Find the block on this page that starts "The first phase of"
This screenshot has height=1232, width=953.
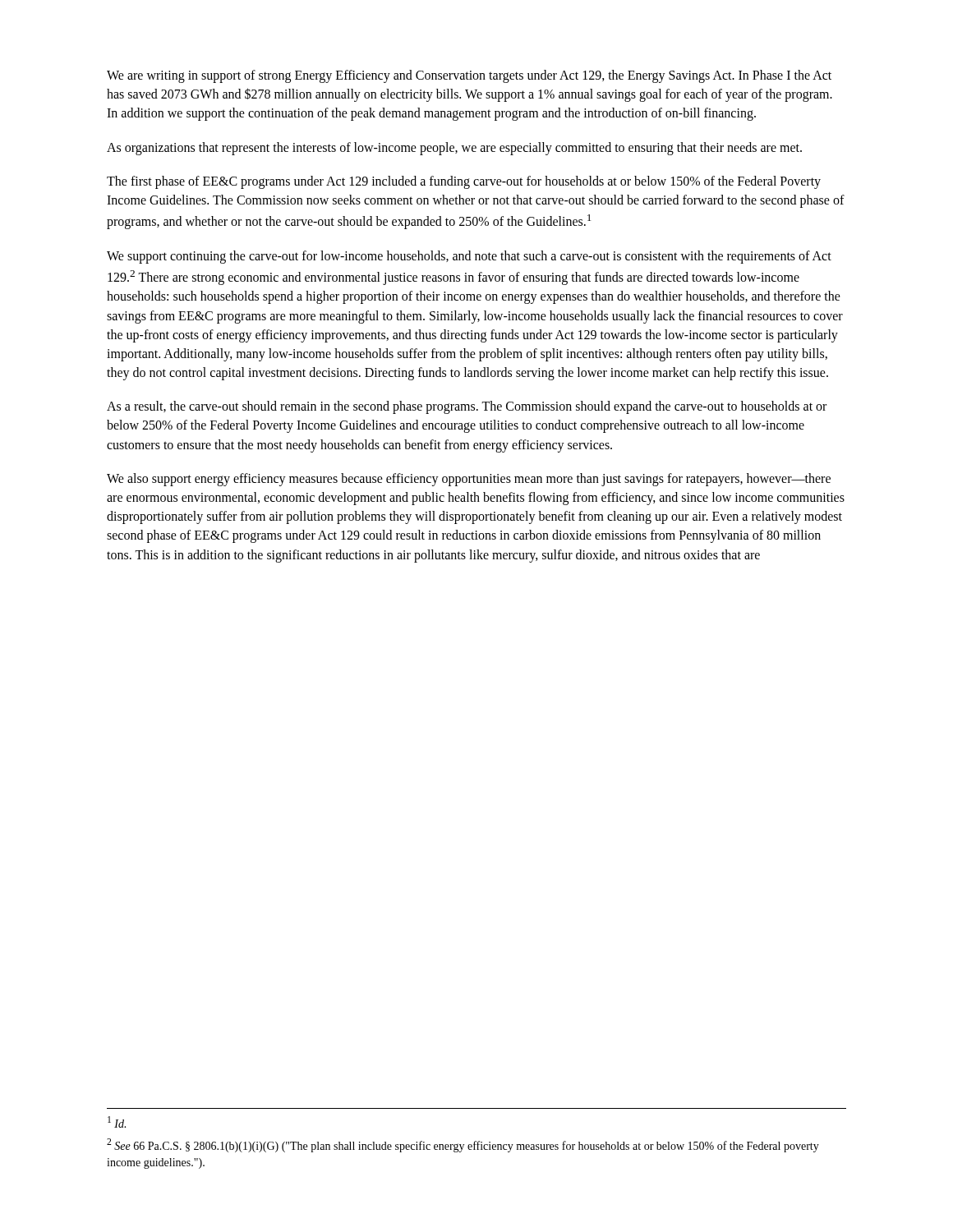475,201
